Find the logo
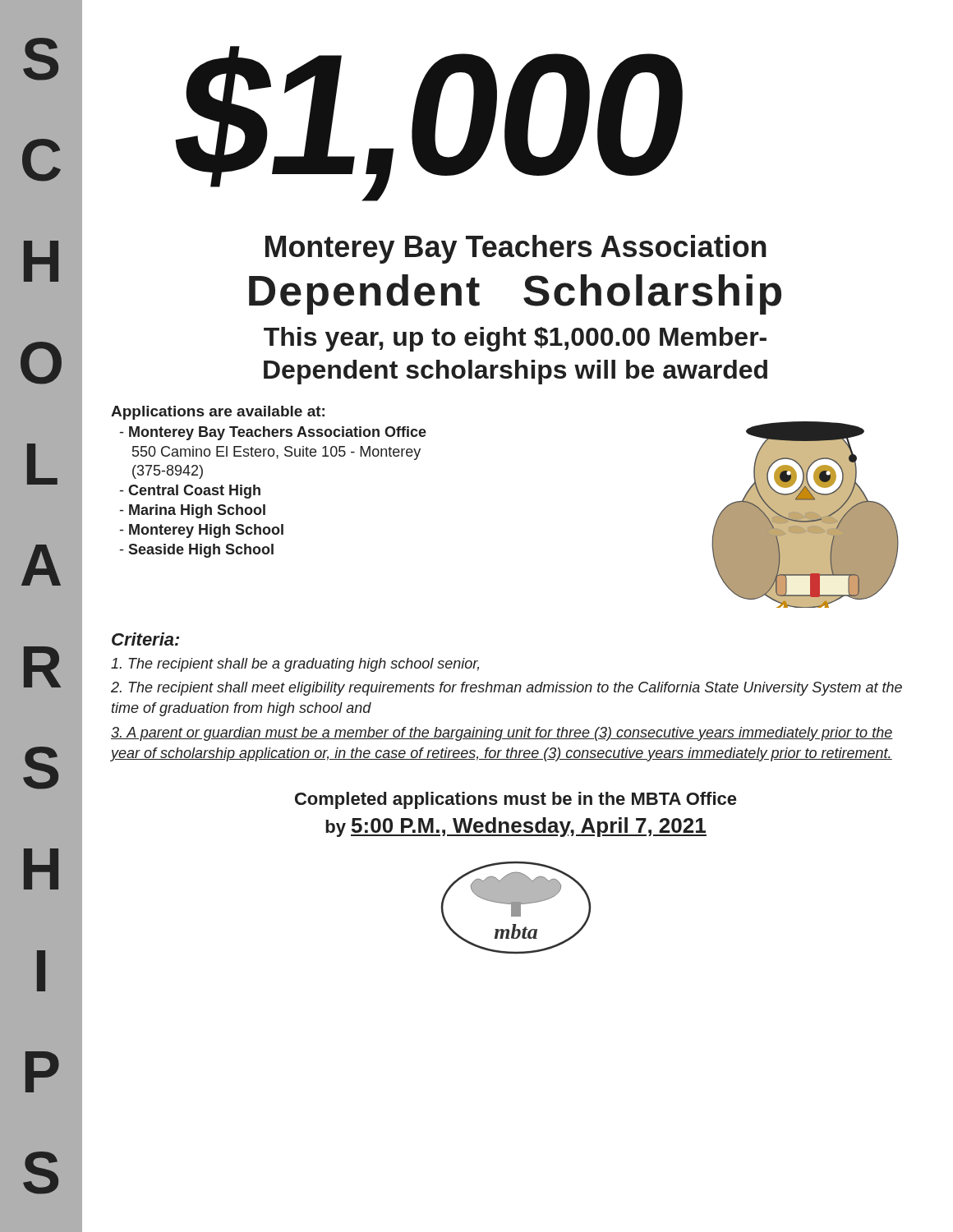This screenshot has height=1232, width=953. [516, 908]
